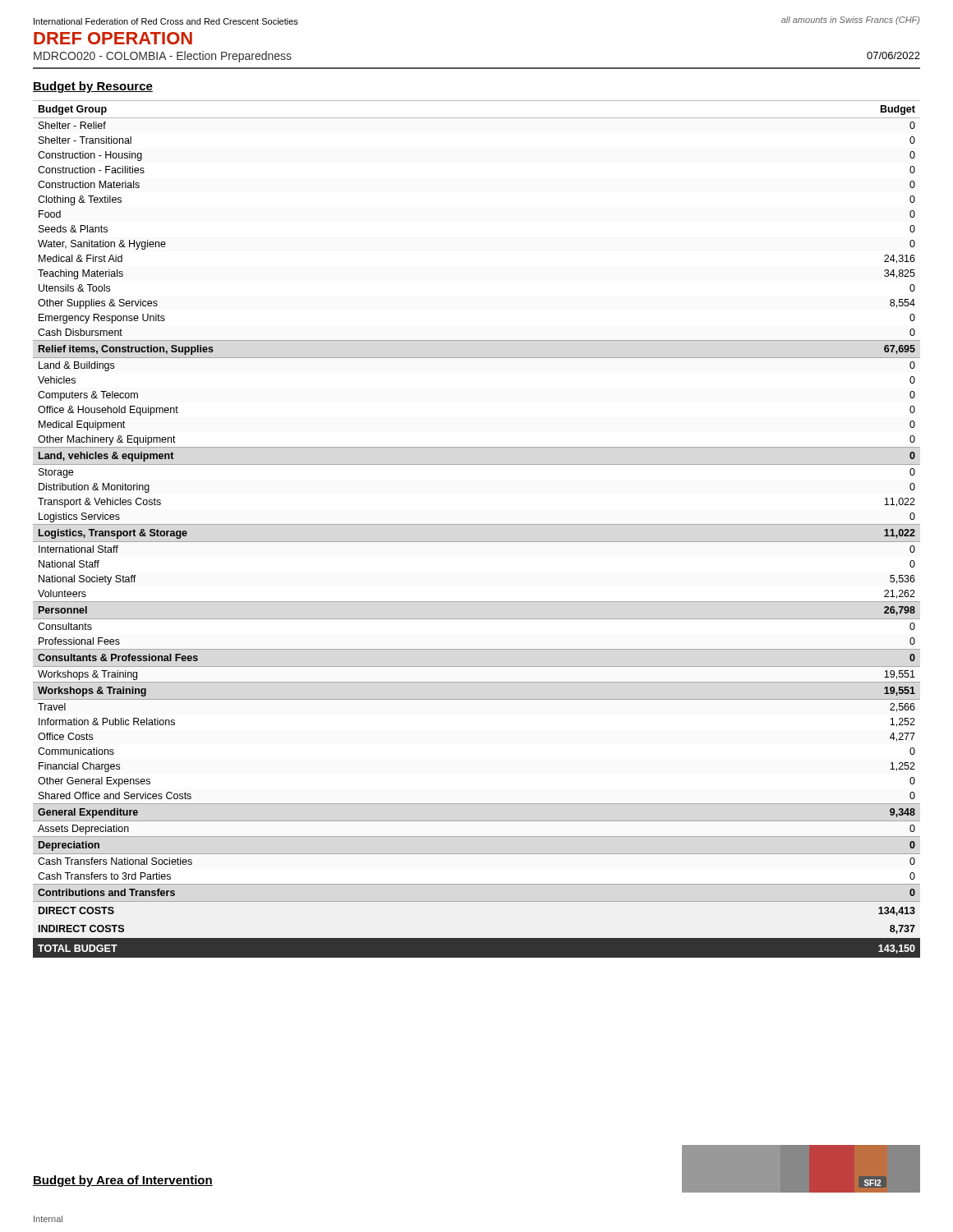Click where it says "DREF OPERATION"
Screen dimensions: 1232x953
tap(113, 38)
